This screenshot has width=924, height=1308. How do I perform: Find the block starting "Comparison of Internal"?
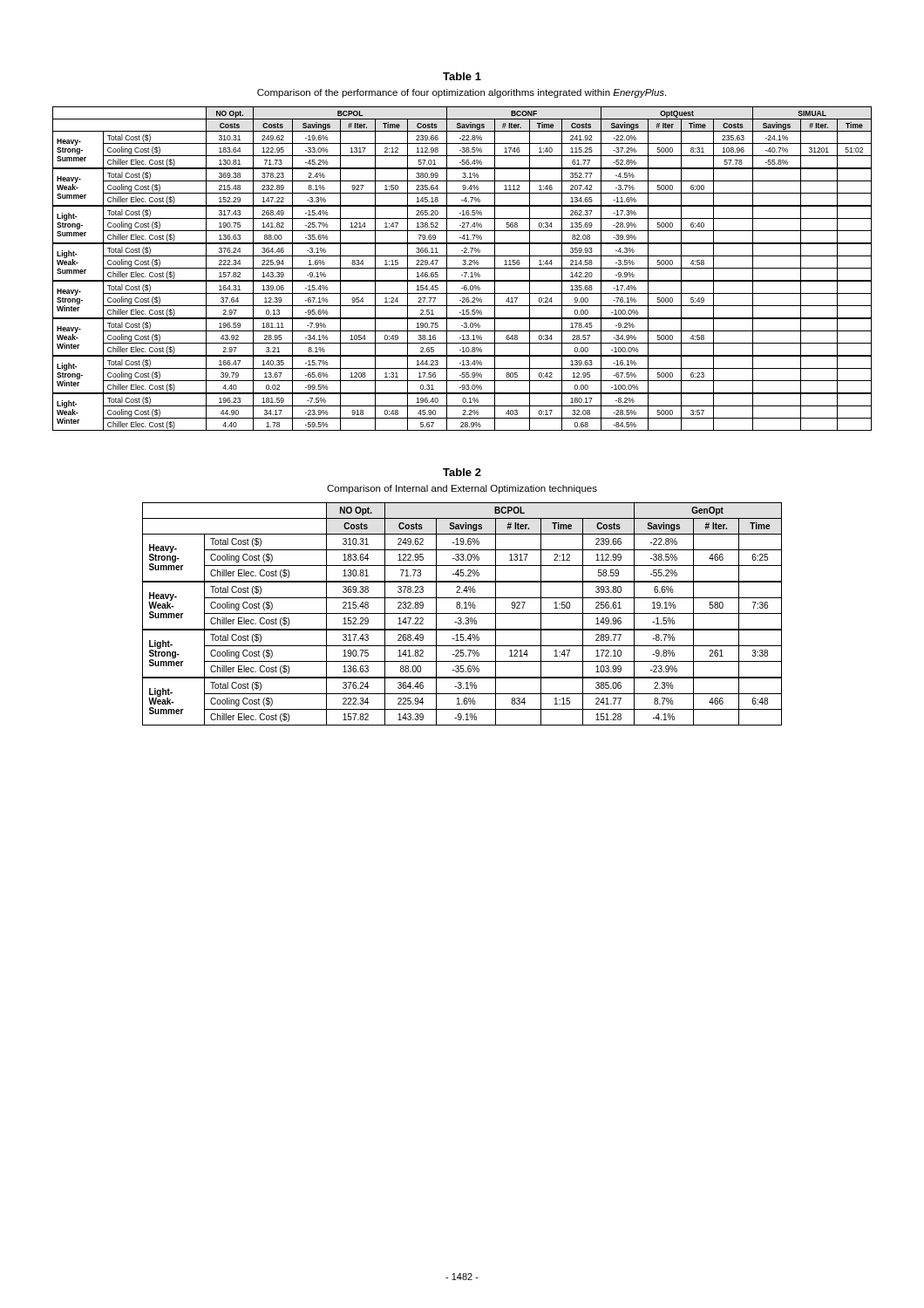click(x=462, y=488)
